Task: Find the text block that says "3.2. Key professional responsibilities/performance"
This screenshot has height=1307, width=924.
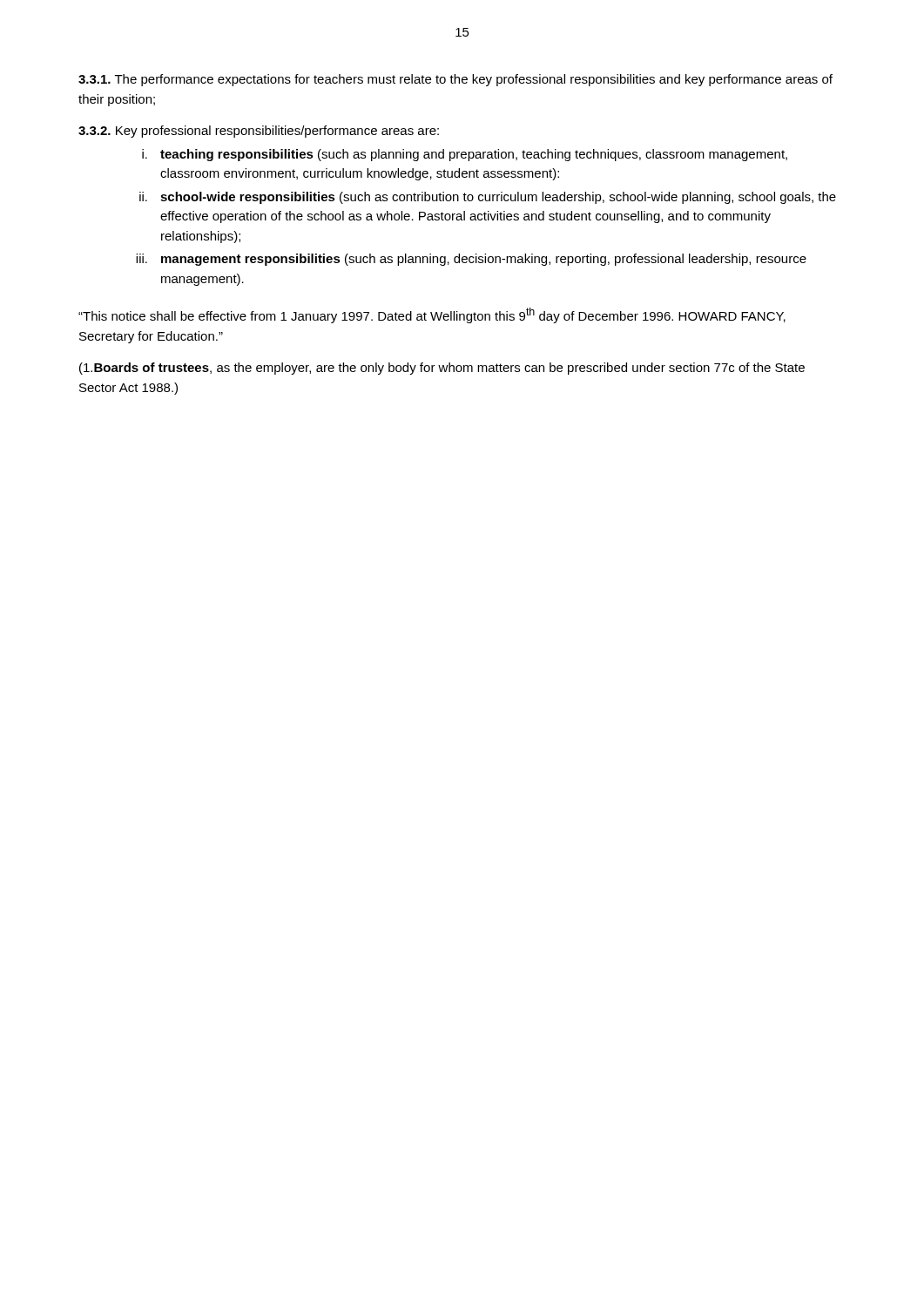Action: click(x=259, y=130)
